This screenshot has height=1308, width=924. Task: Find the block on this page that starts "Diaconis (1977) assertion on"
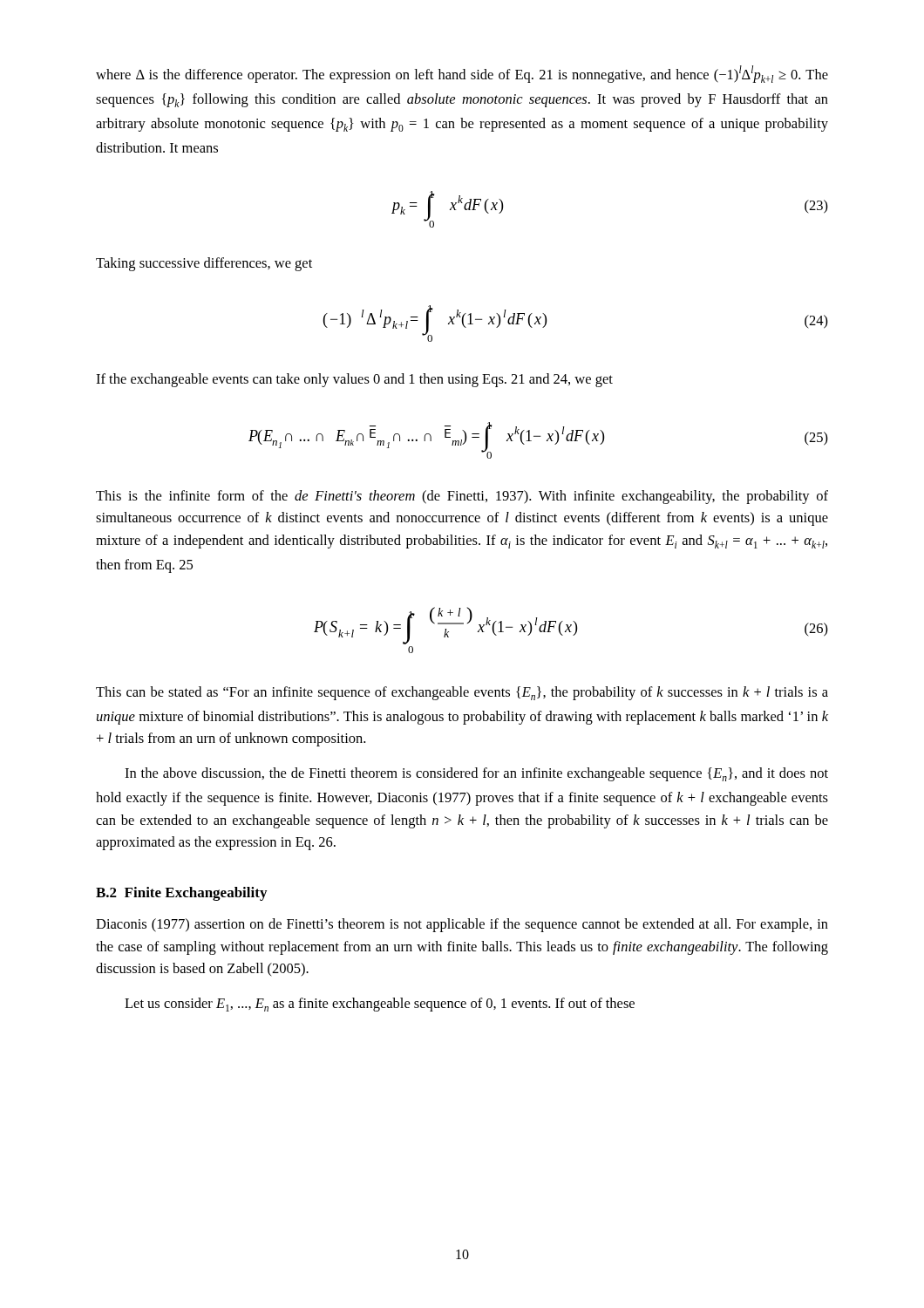click(x=462, y=947)
